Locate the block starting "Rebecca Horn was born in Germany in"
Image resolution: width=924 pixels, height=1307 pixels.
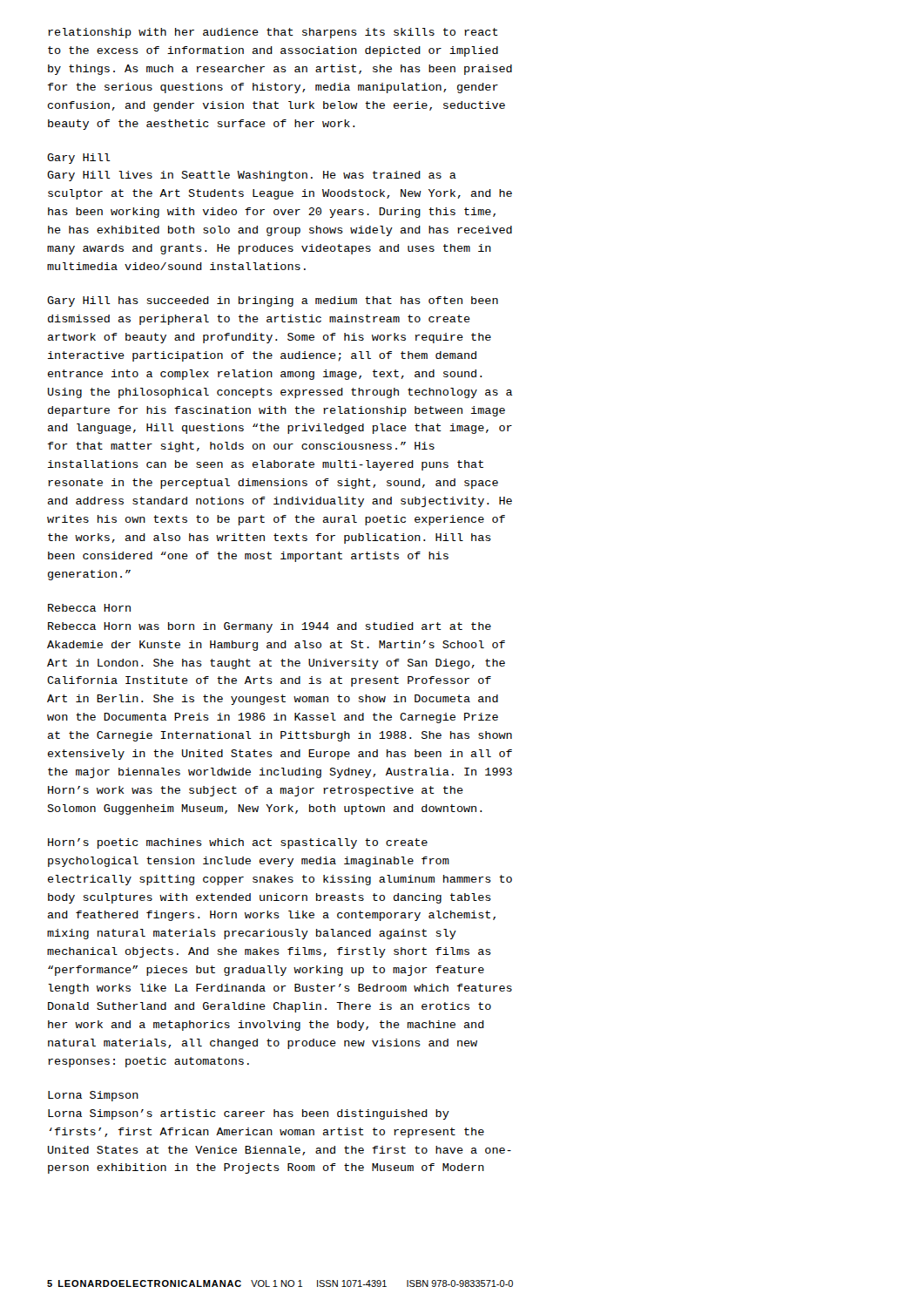click(280, 718)
